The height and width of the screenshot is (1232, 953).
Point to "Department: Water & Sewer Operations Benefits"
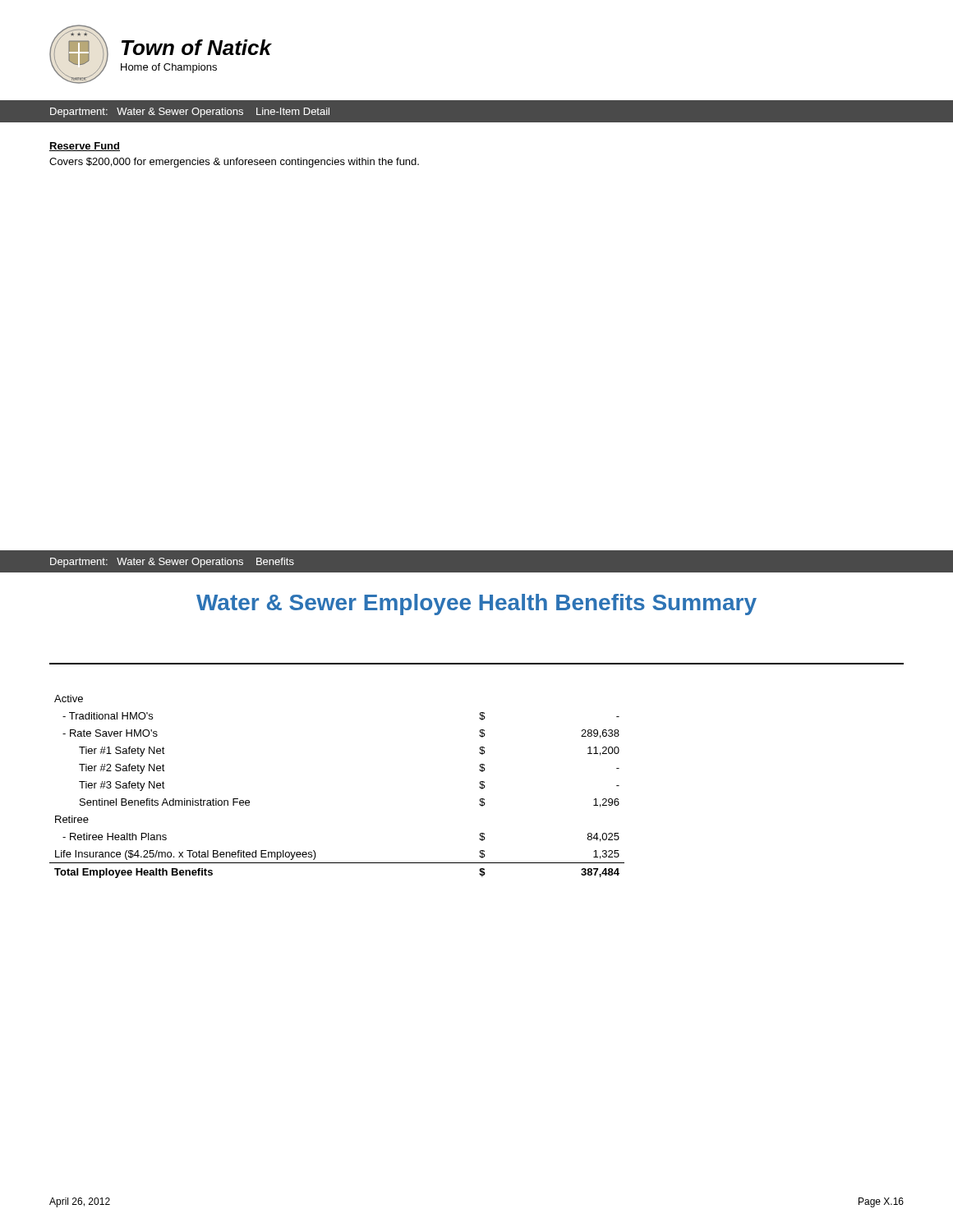coord(172,561)
